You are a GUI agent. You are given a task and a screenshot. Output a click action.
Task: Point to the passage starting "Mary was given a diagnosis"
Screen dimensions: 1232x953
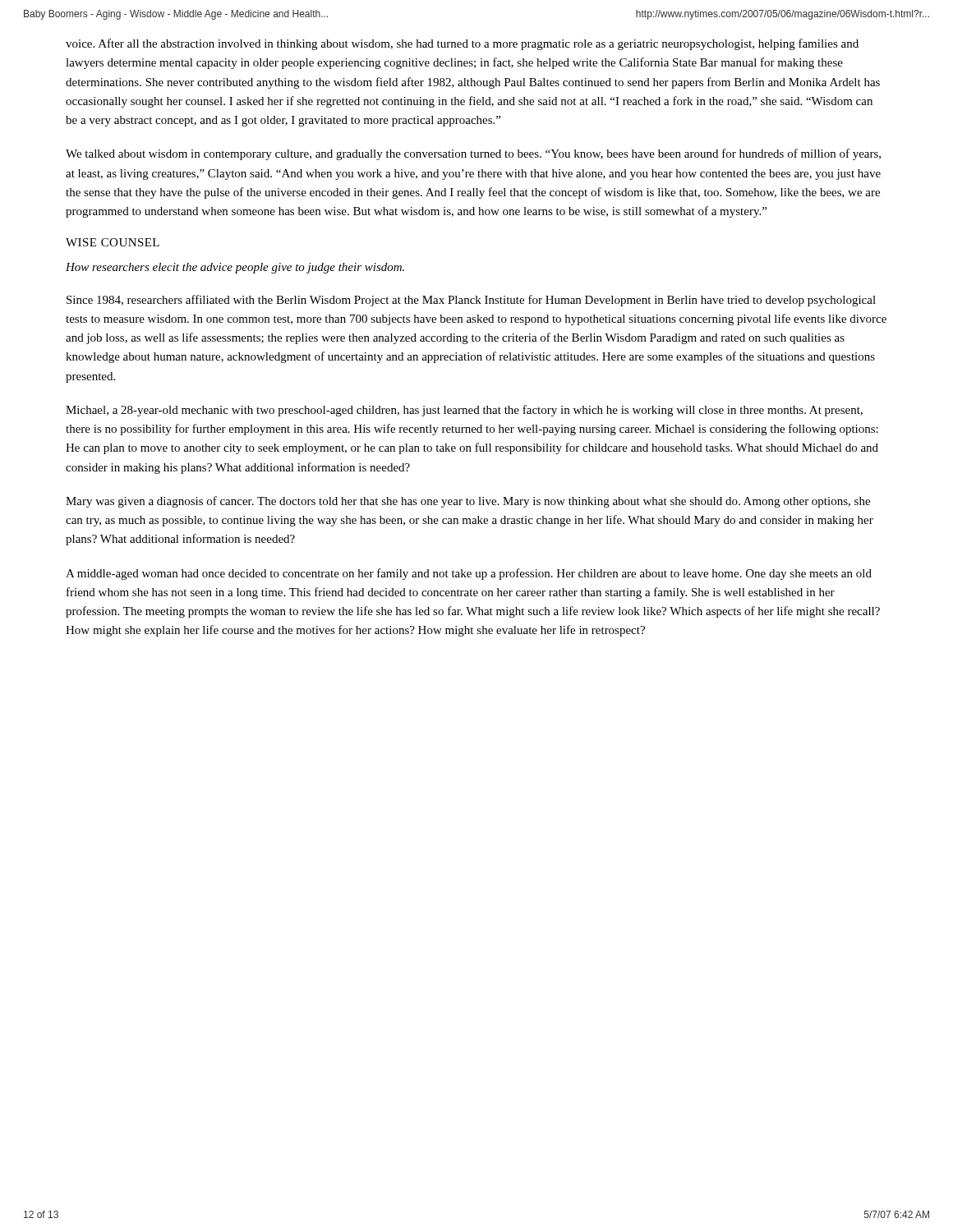pos(469,520)
